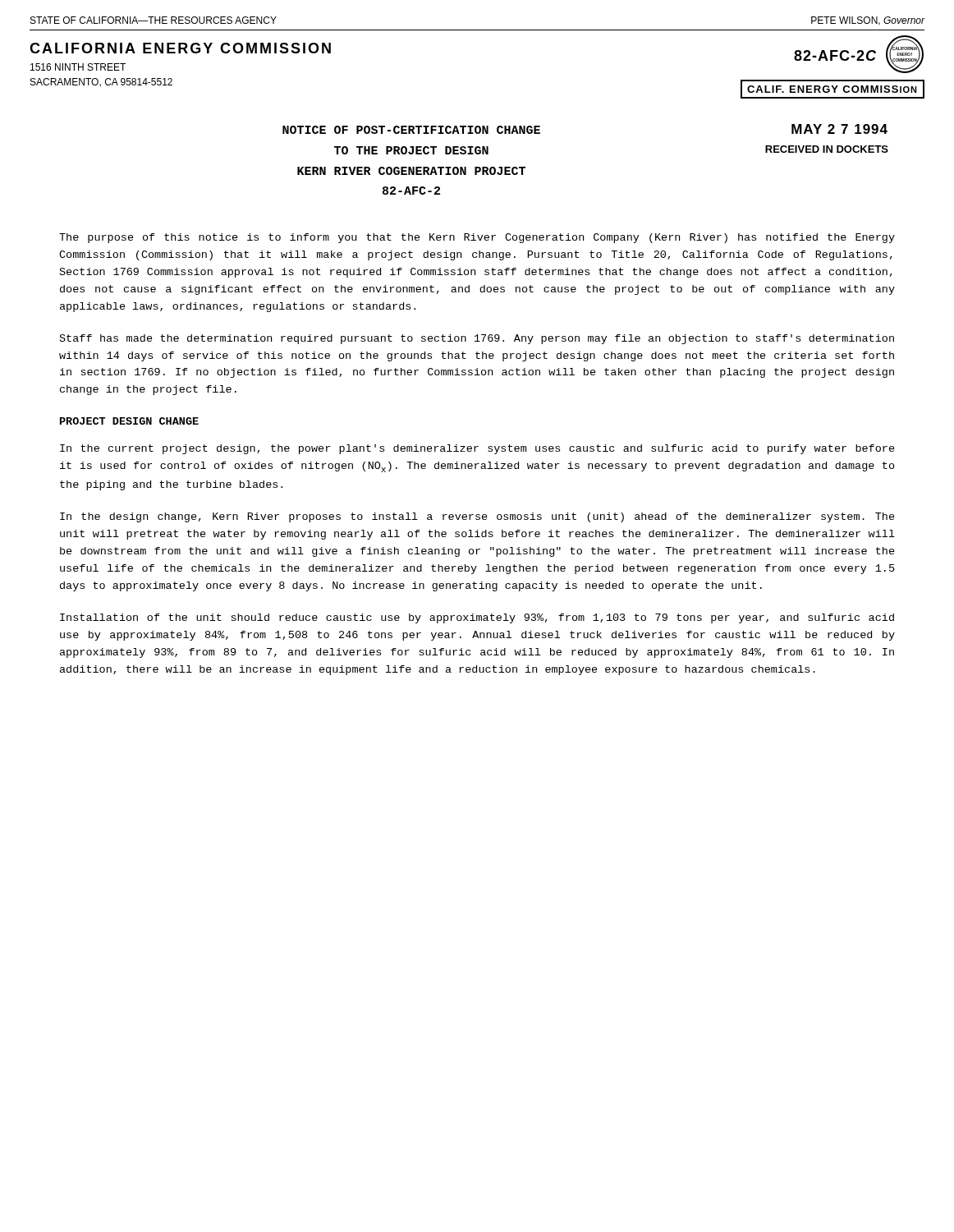Image resolution: width=954 pixels, height=1232 pixels.
Task: Find the block starting "CALIFORNIA ENERGY COMMISSION 1516 NINTH"
Action: tap(180, 48)
